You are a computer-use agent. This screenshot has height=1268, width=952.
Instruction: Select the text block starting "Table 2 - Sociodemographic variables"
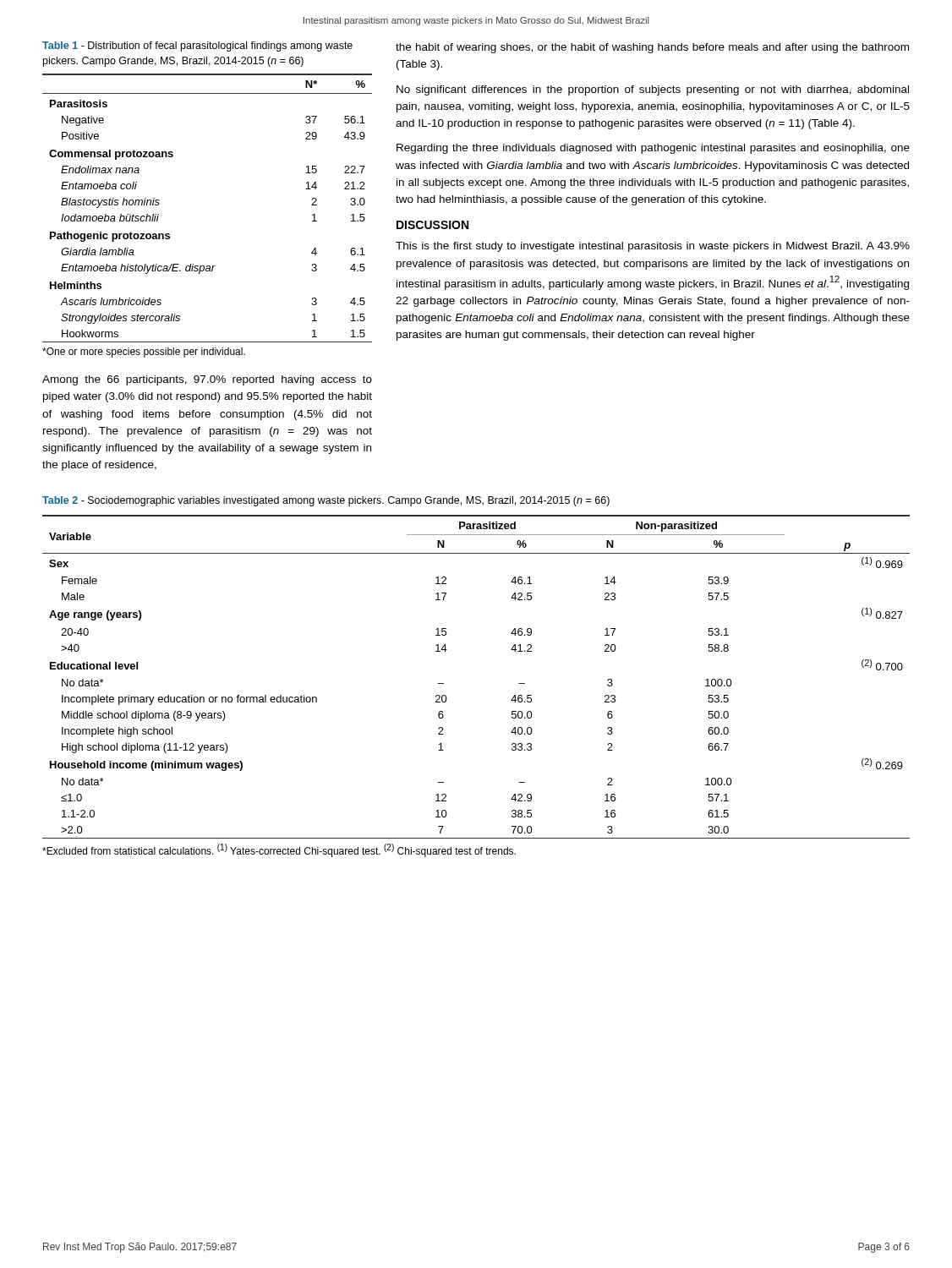[326, 500]
